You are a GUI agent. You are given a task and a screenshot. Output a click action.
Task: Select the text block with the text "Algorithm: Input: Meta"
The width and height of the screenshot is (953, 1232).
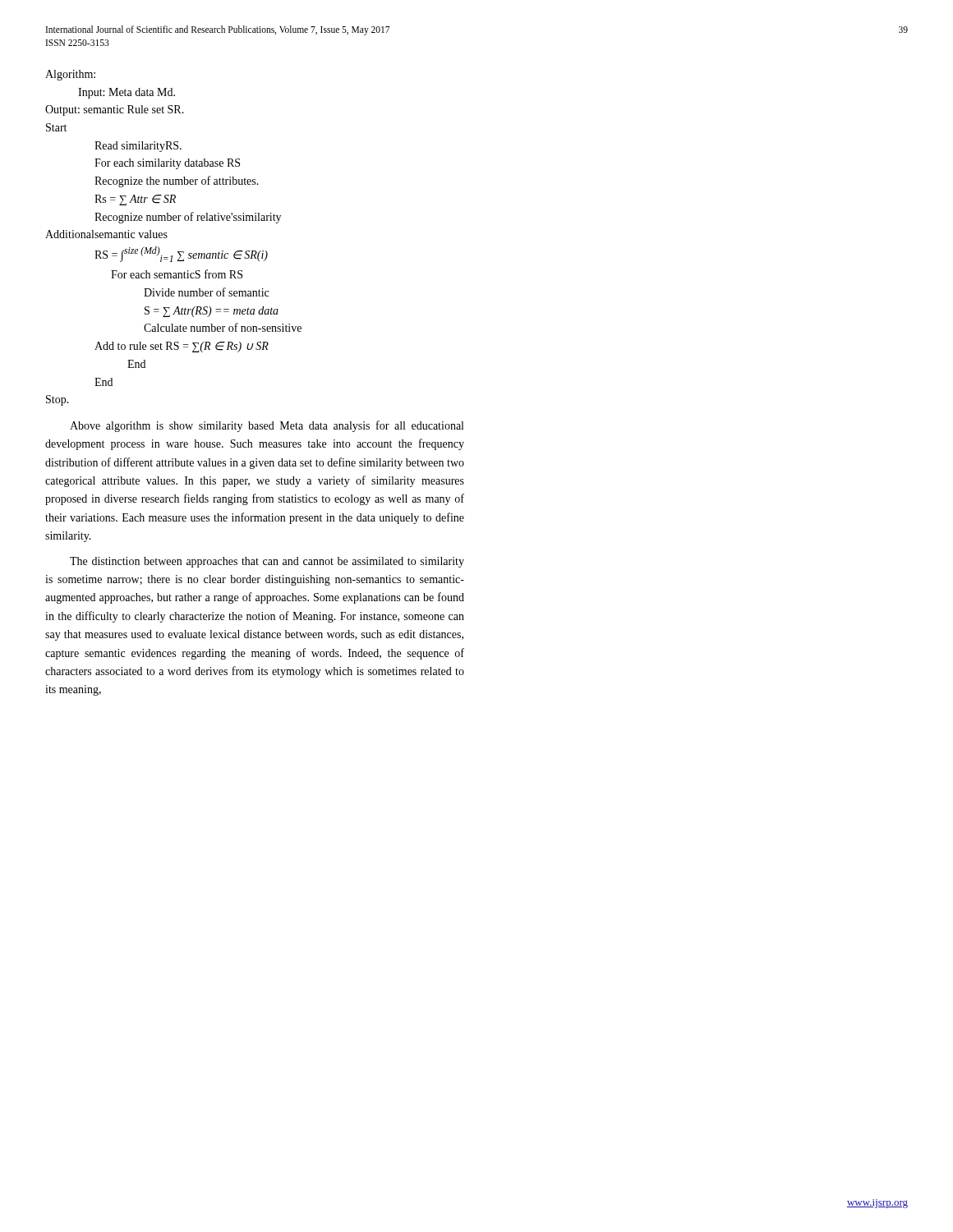[x=70, y=75]
